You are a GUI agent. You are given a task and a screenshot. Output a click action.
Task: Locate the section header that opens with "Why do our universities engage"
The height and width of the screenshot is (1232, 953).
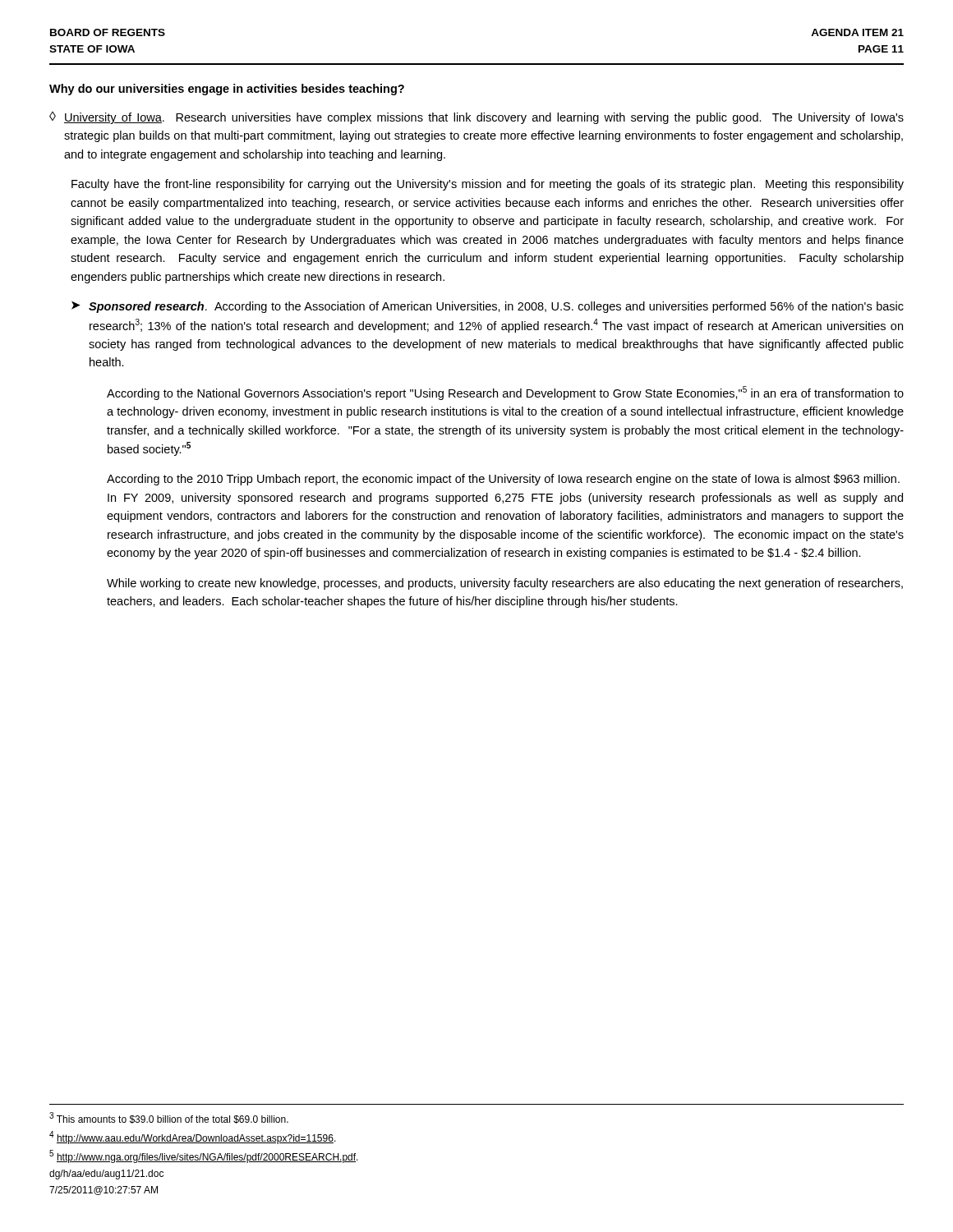227,89
